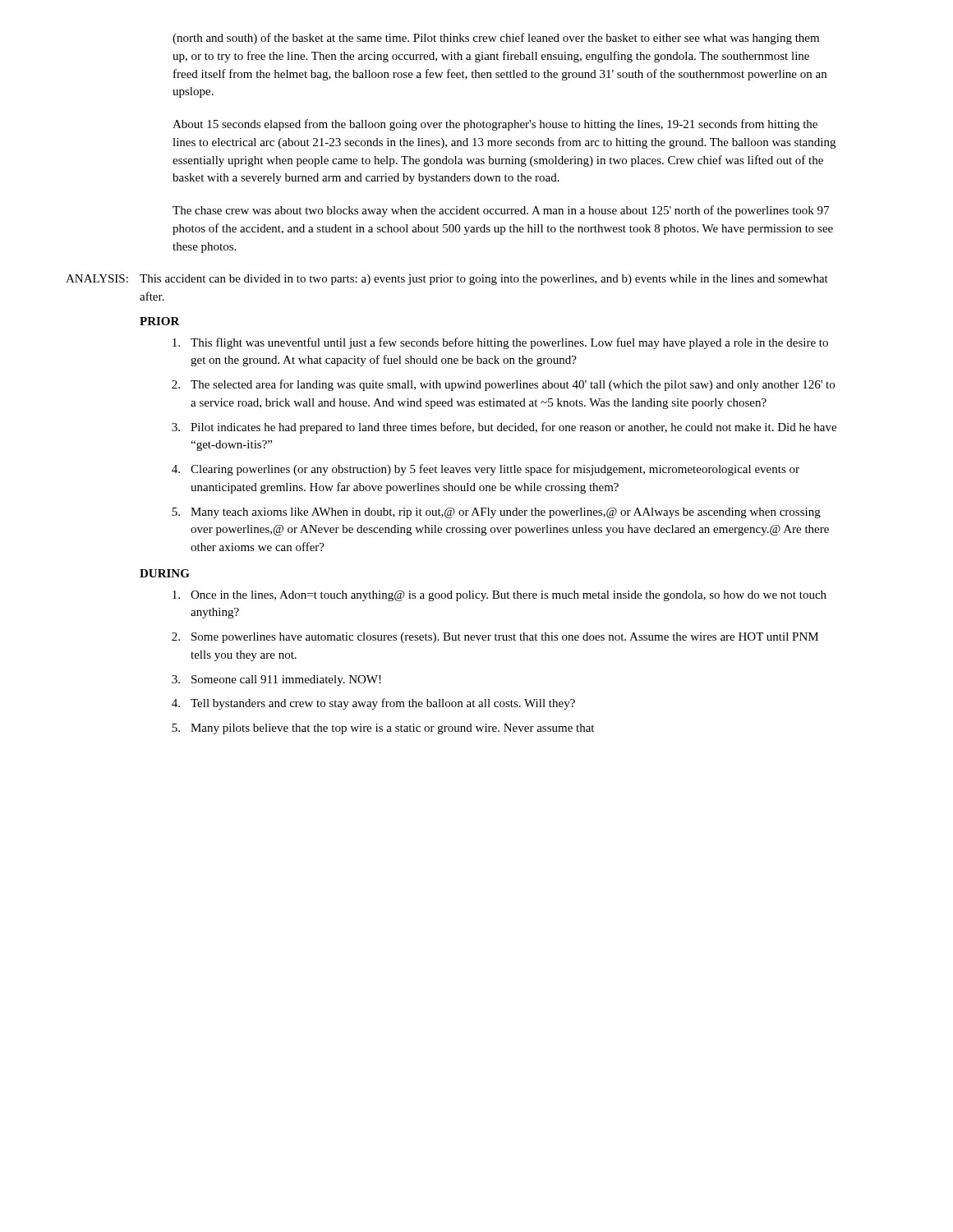Locate the block of text that opens with "4. Clearing powerlines (or any obstruction) by"
This screenshot has width=953, height=1232.
click(x=489, y=479)
